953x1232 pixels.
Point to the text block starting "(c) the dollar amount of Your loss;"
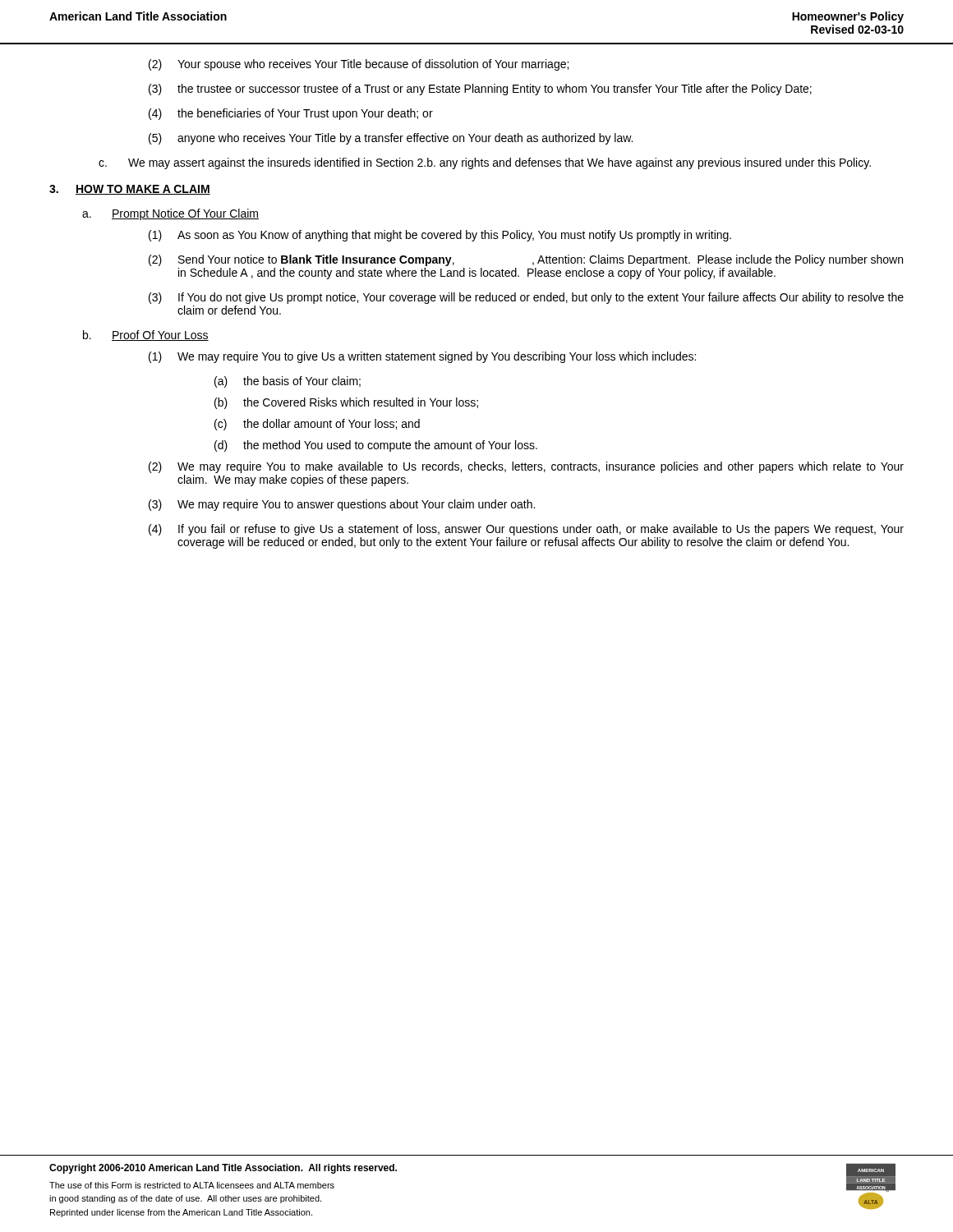[x=317, y=425]
